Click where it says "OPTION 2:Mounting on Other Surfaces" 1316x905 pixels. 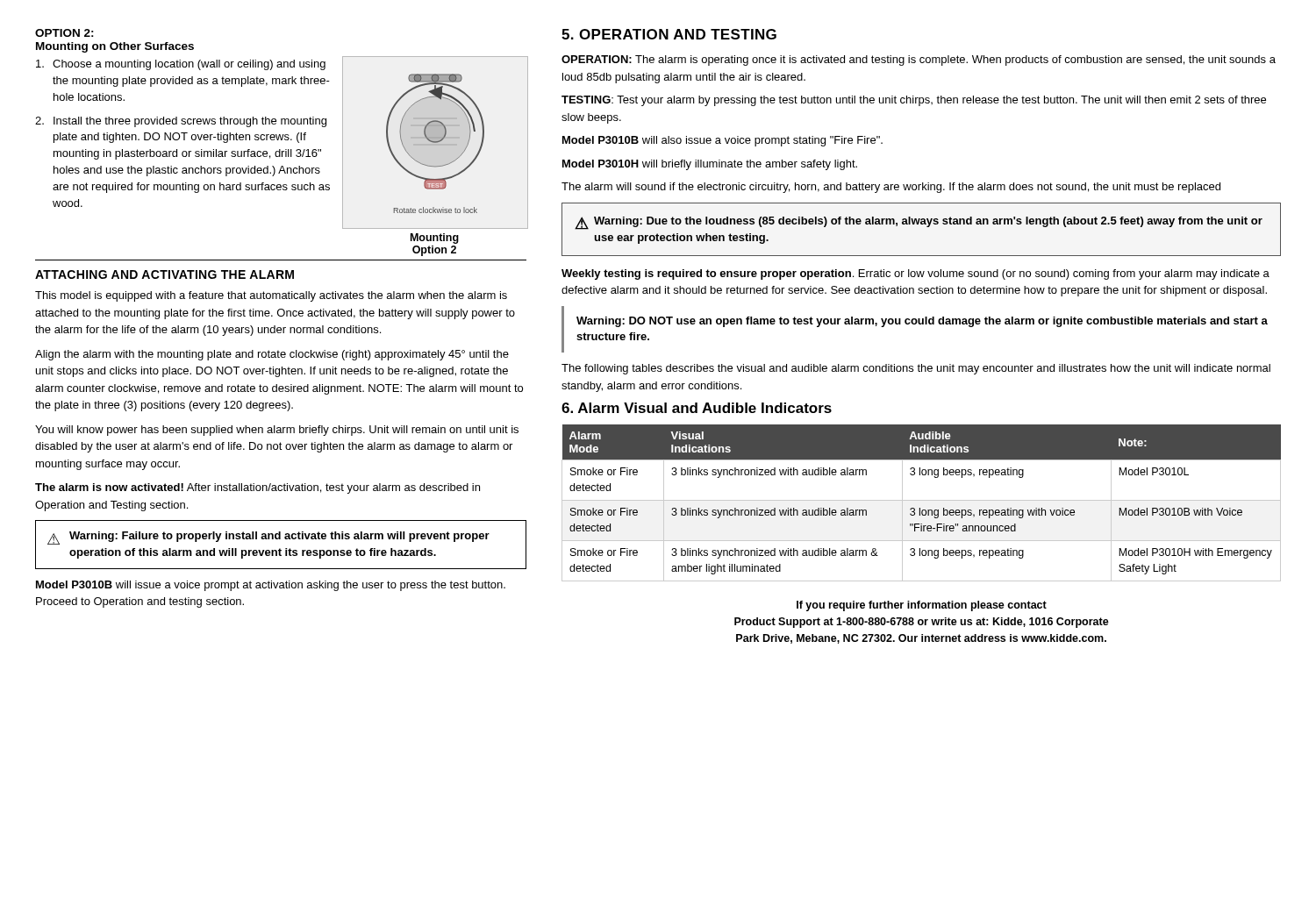pos(64,33)
